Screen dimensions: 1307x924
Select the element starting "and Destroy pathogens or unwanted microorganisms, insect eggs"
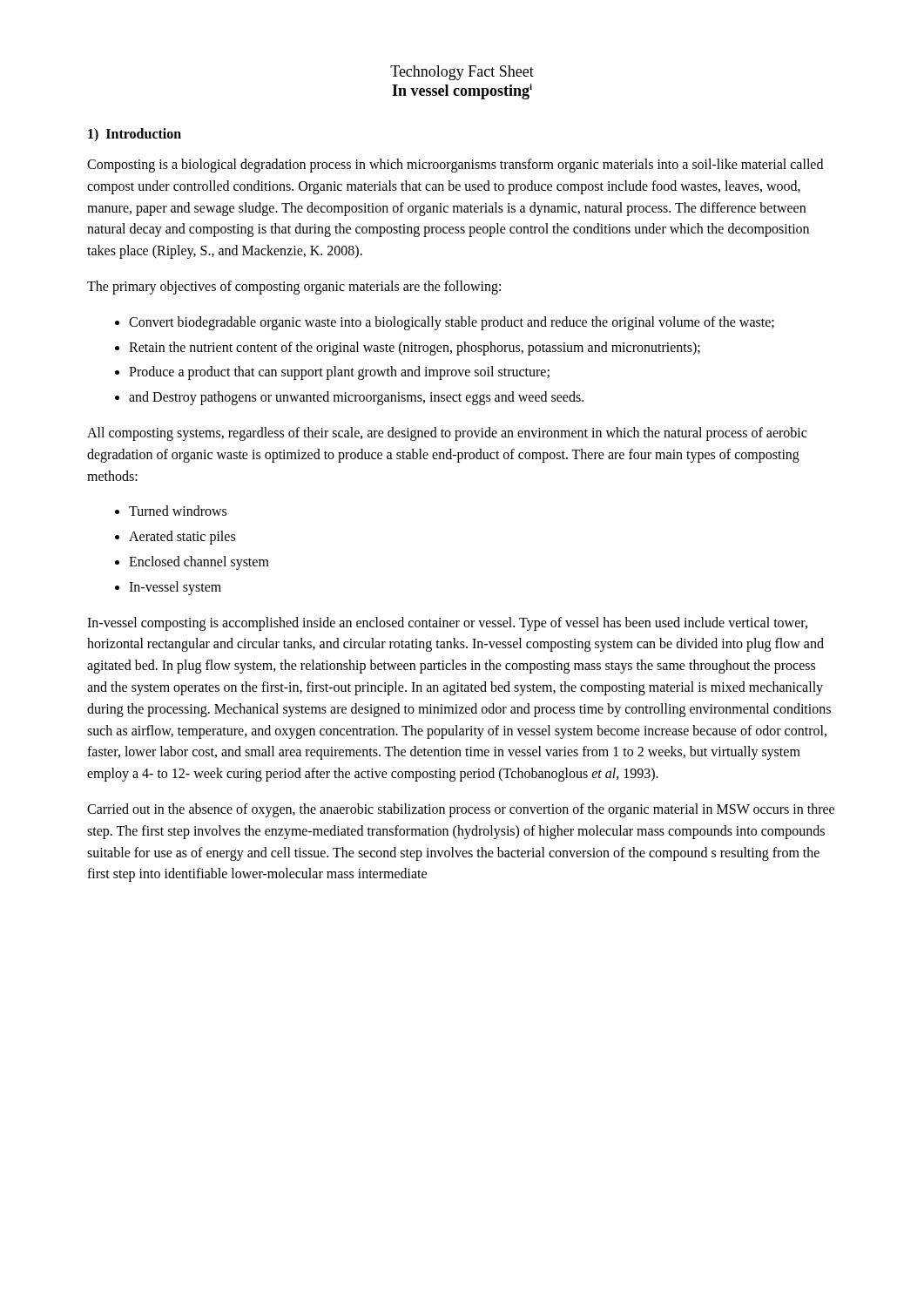tap(357, 397)
